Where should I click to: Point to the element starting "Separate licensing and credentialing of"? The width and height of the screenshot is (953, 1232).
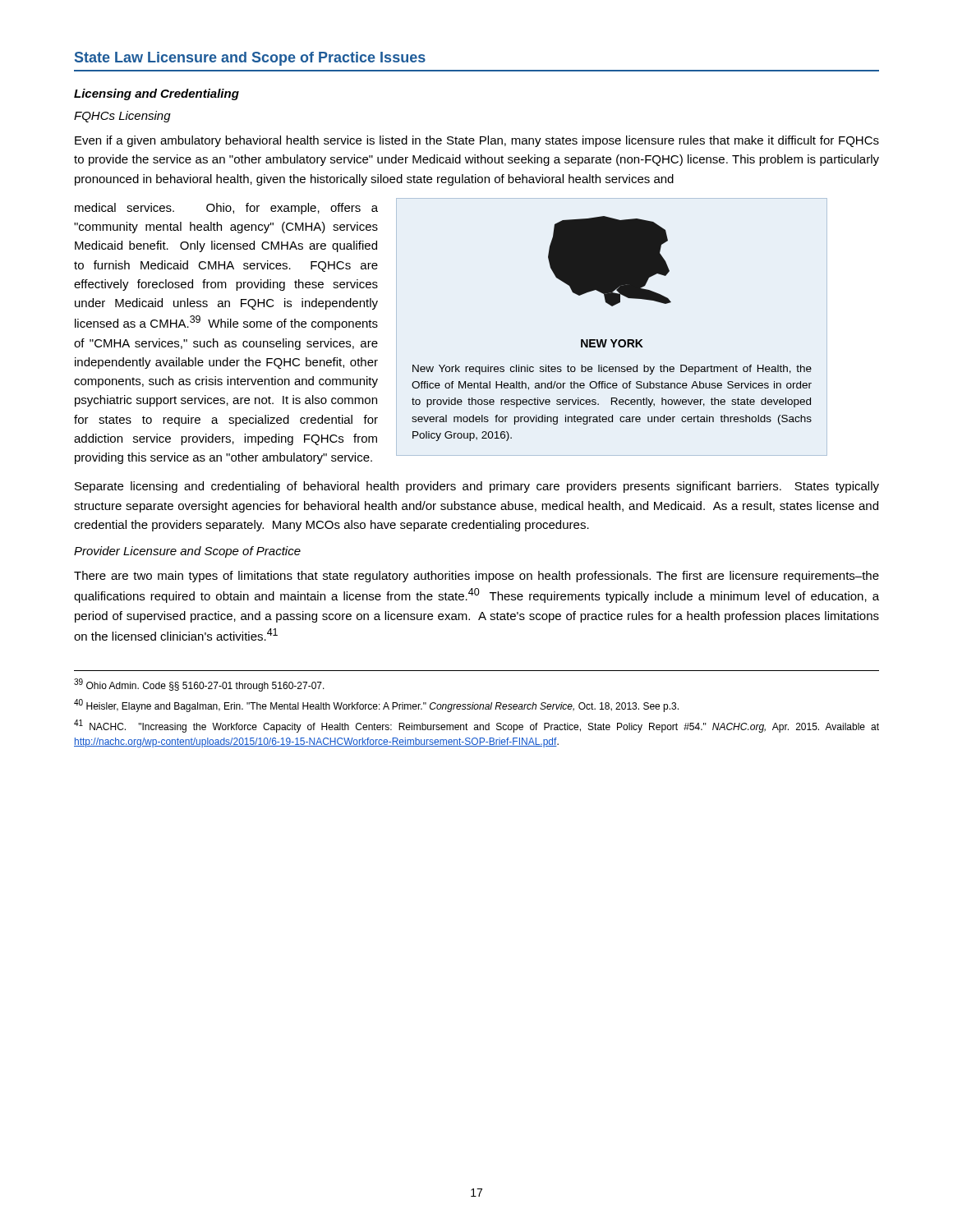coord(476,505)
